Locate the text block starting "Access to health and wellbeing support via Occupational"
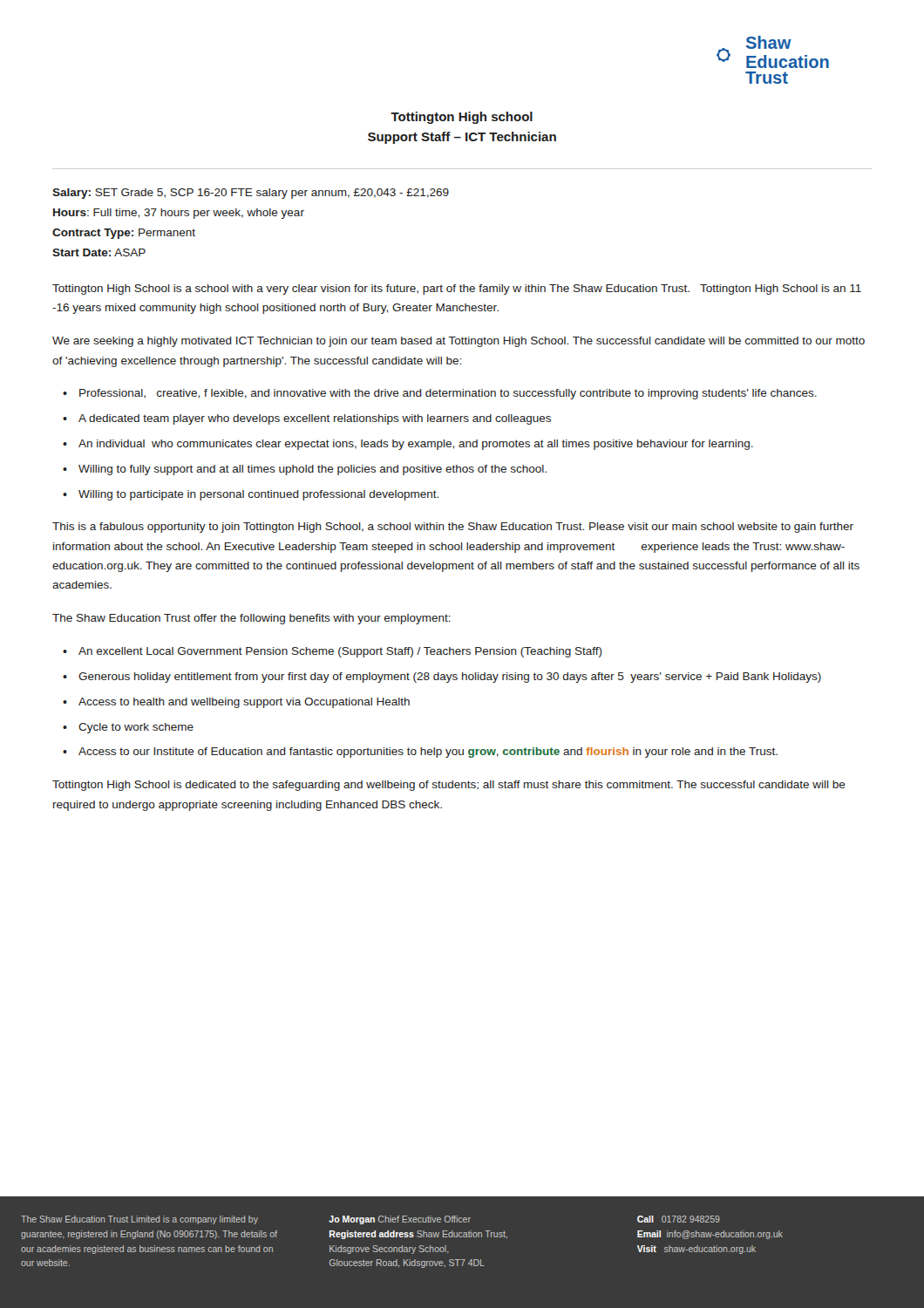This screenshot has height=1308, width=924. [244, 701]
